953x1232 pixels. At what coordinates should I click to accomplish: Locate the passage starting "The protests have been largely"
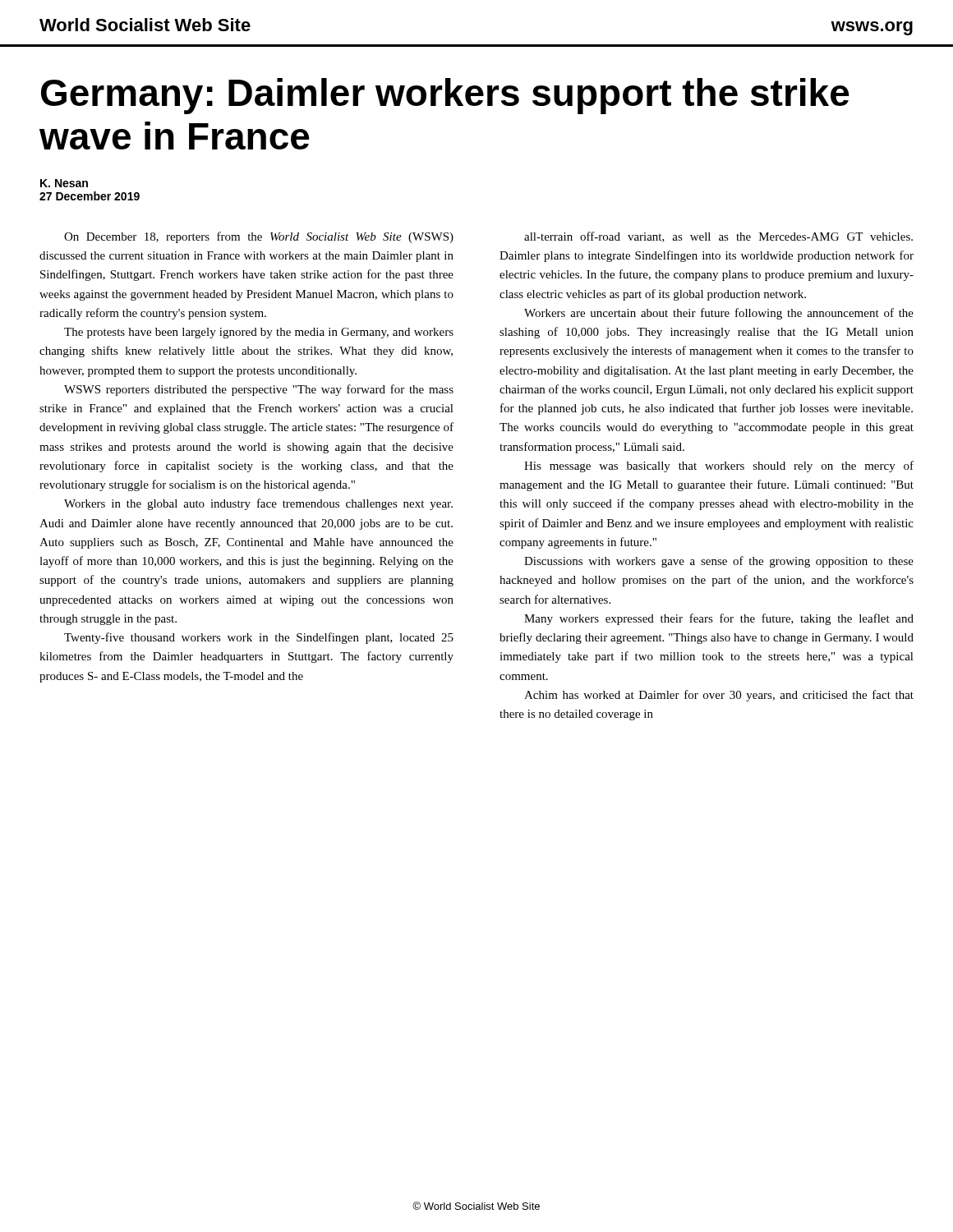(x=246, y=351)
